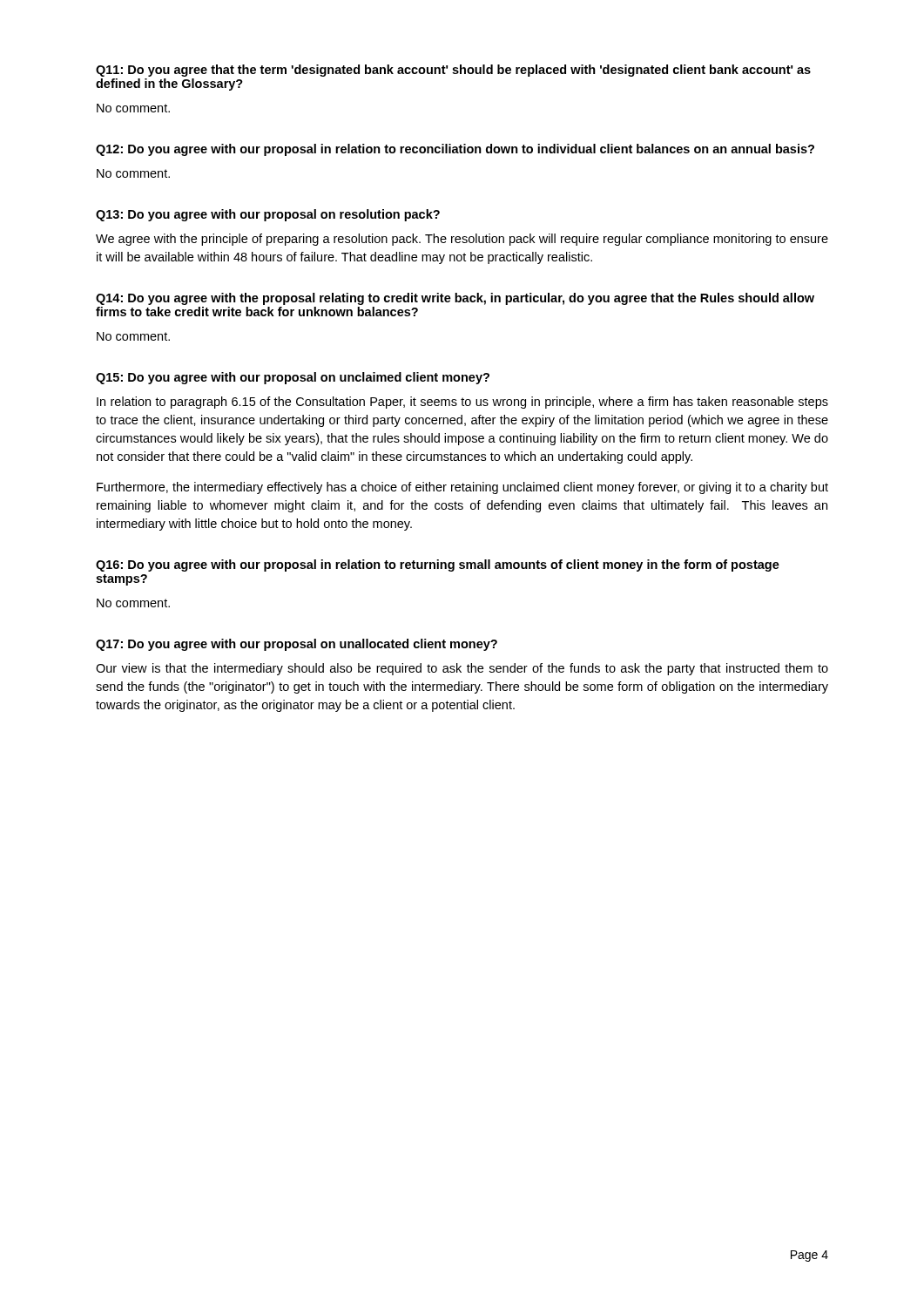
Task: Locate the block starting "Q17: Do you agree with our proposal on"
Action: (x=297, y=644)
